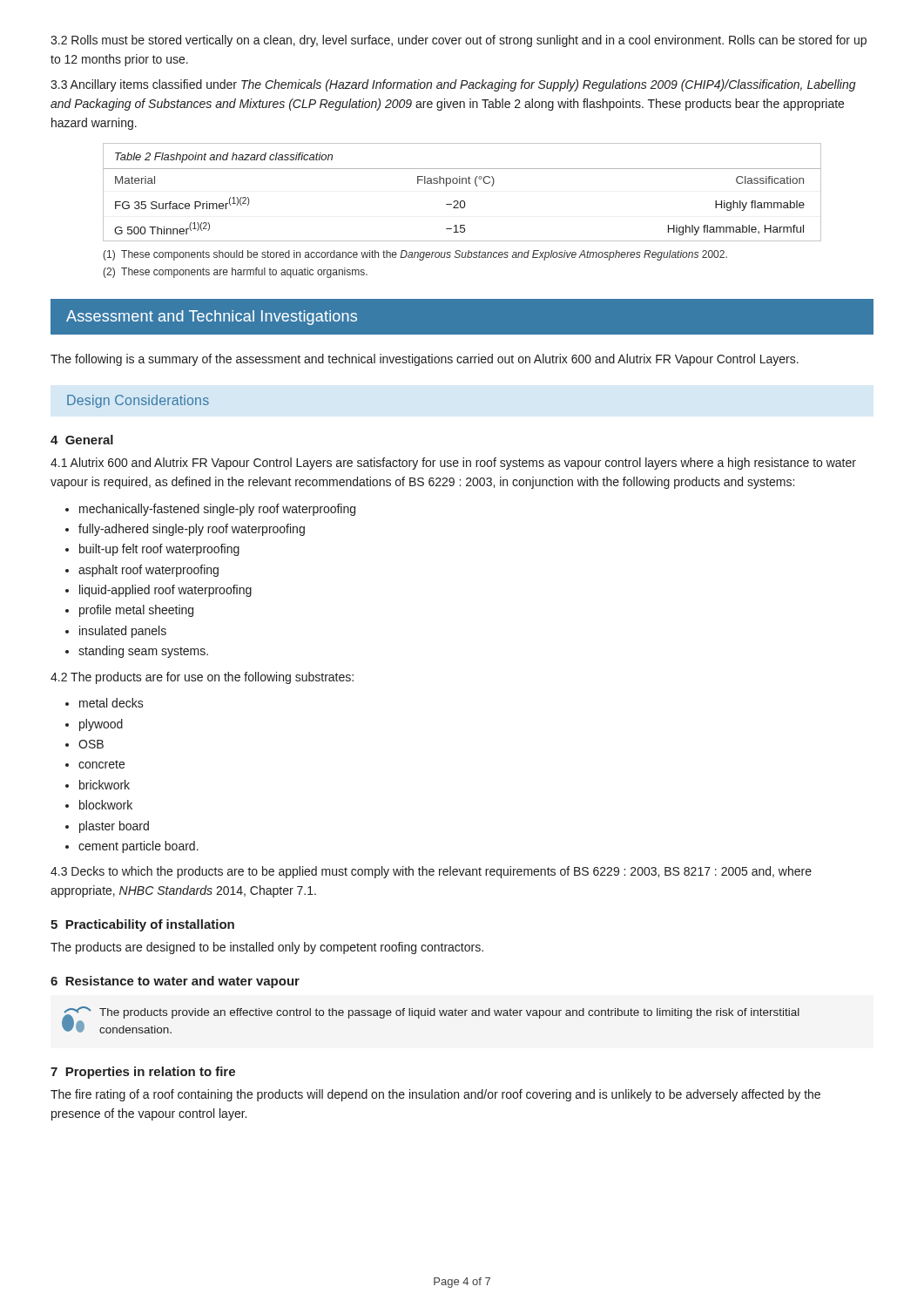This screenshot has width=924, height=1307.
Task: Navigate to the passage starting "metal decks"
Action: 111,703
